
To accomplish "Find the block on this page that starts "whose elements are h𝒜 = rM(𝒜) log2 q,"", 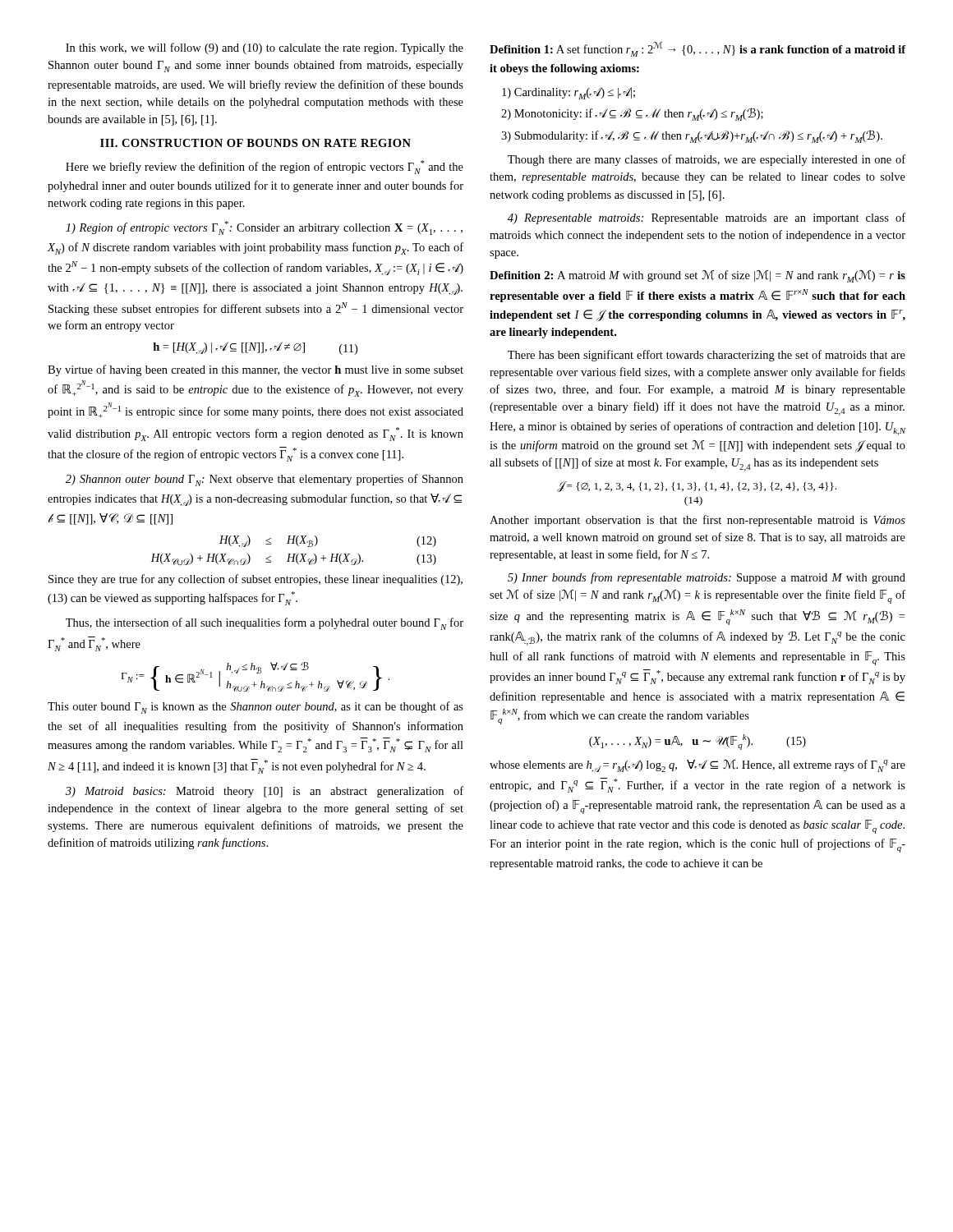I will (x=698, y=814).
